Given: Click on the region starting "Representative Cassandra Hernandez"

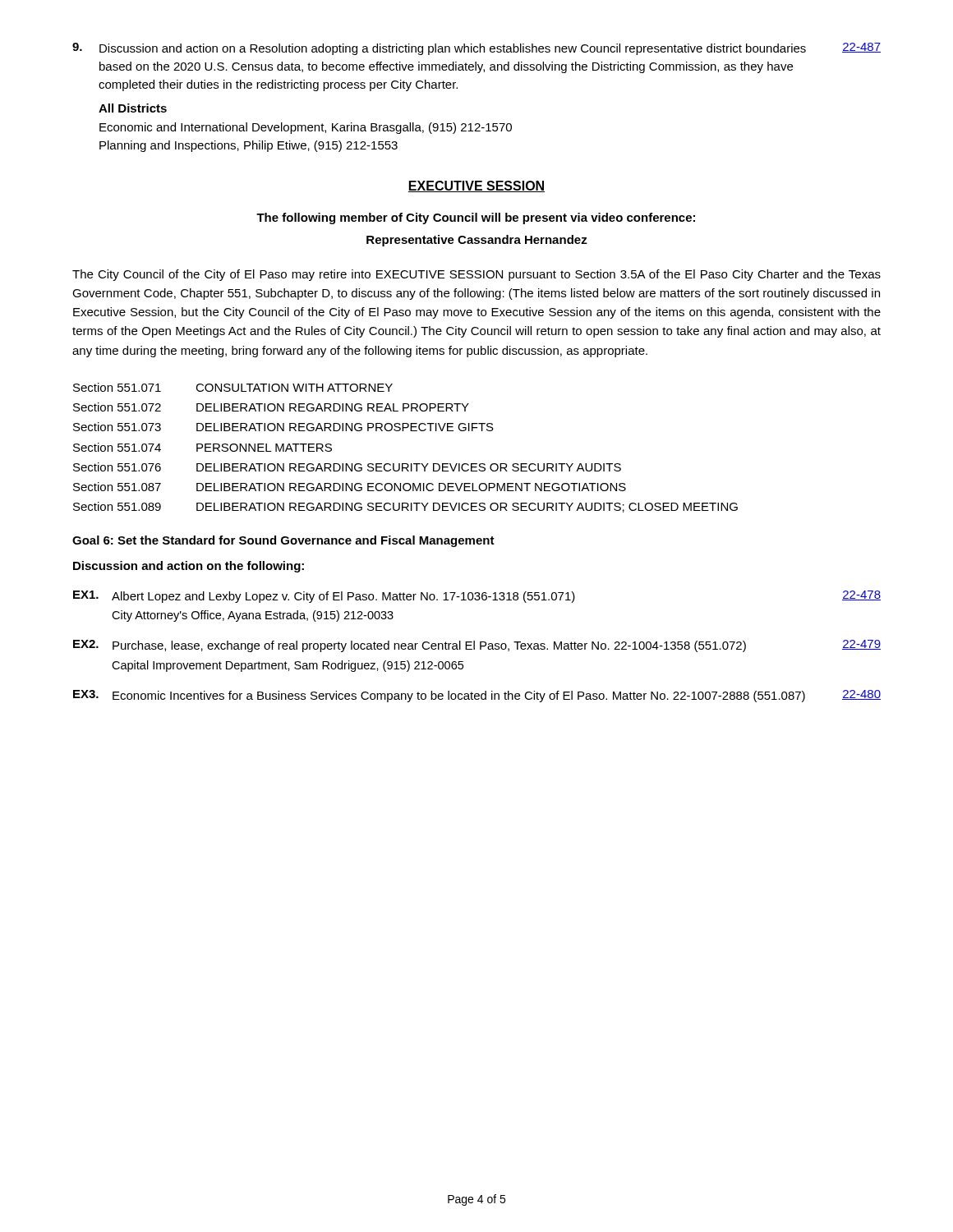Looking at the screenshot, I should (x=476, y=239).
